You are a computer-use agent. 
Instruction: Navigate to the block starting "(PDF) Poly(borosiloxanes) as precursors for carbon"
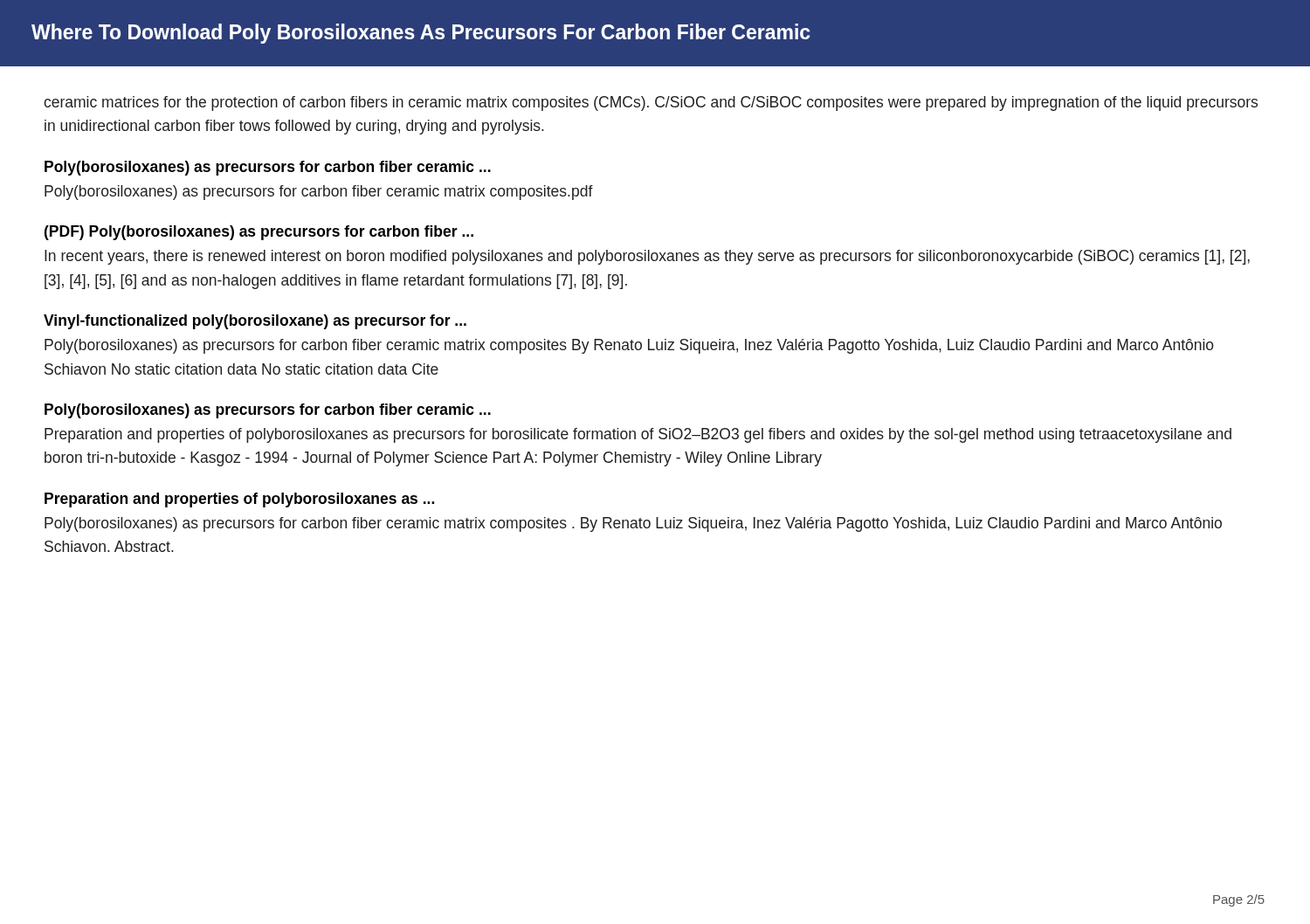[259, 232]
